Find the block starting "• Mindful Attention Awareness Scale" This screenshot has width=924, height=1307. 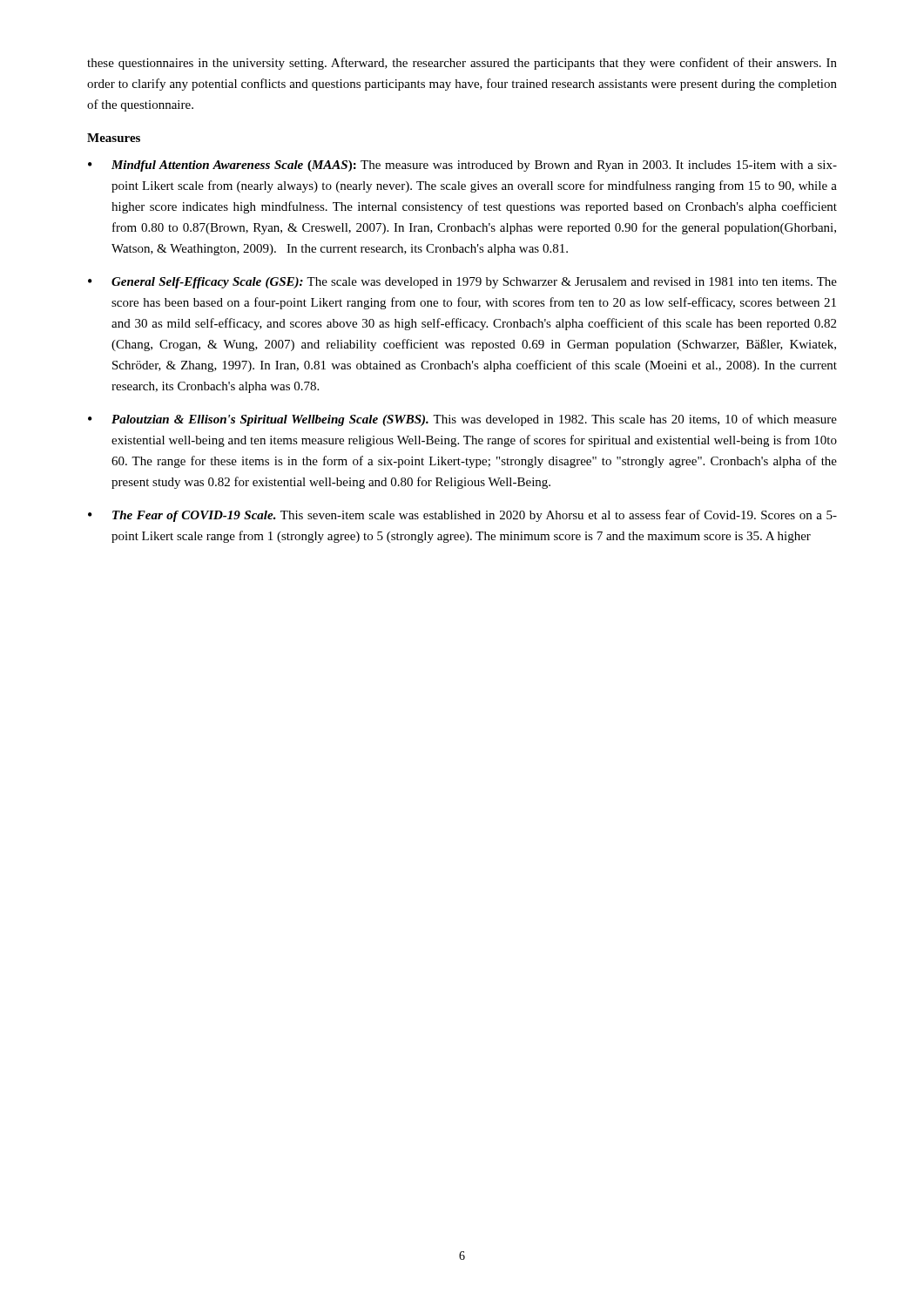click(x=462, y=207)
